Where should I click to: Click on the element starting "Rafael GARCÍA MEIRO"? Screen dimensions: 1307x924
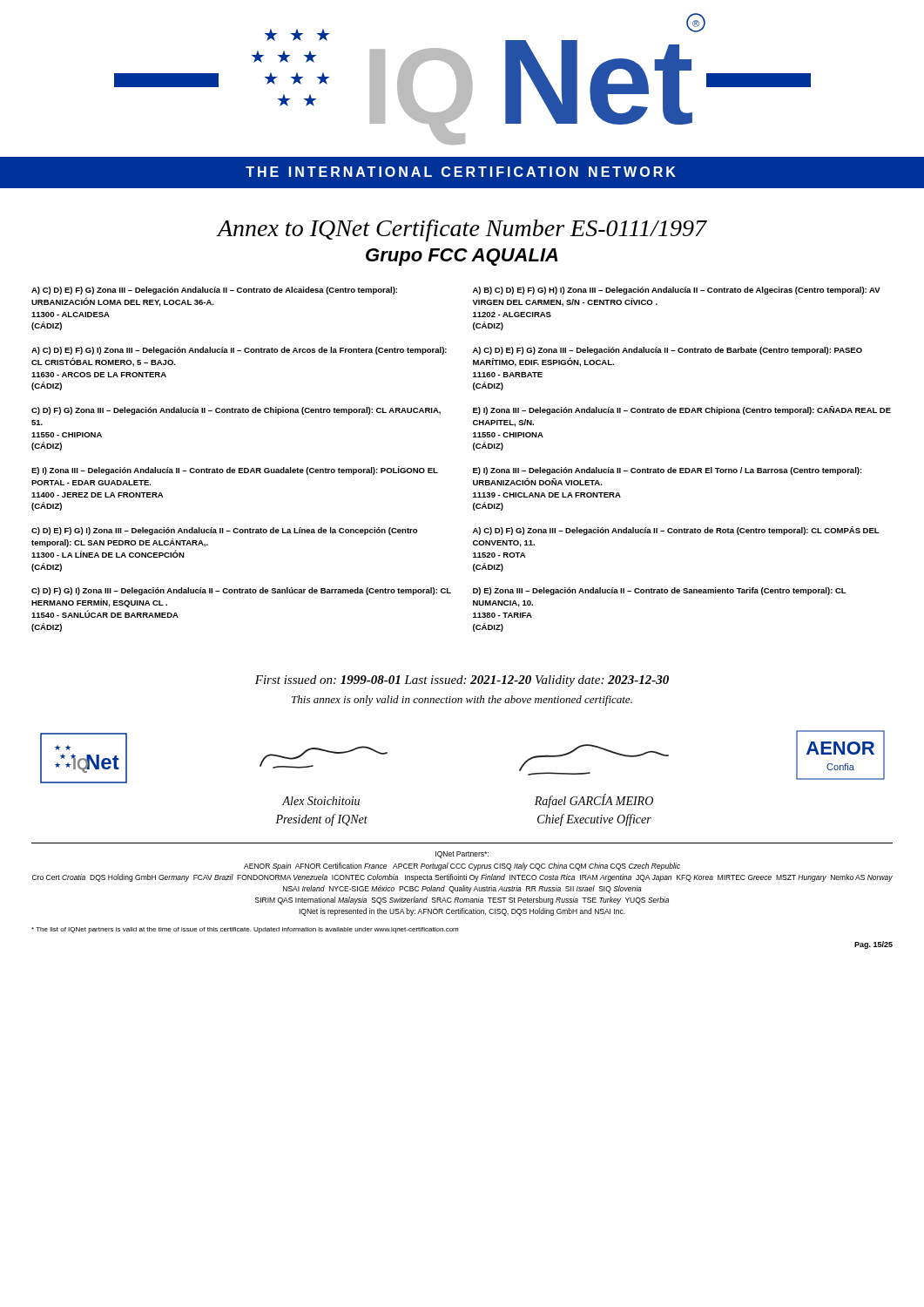[x=594, y=811]
